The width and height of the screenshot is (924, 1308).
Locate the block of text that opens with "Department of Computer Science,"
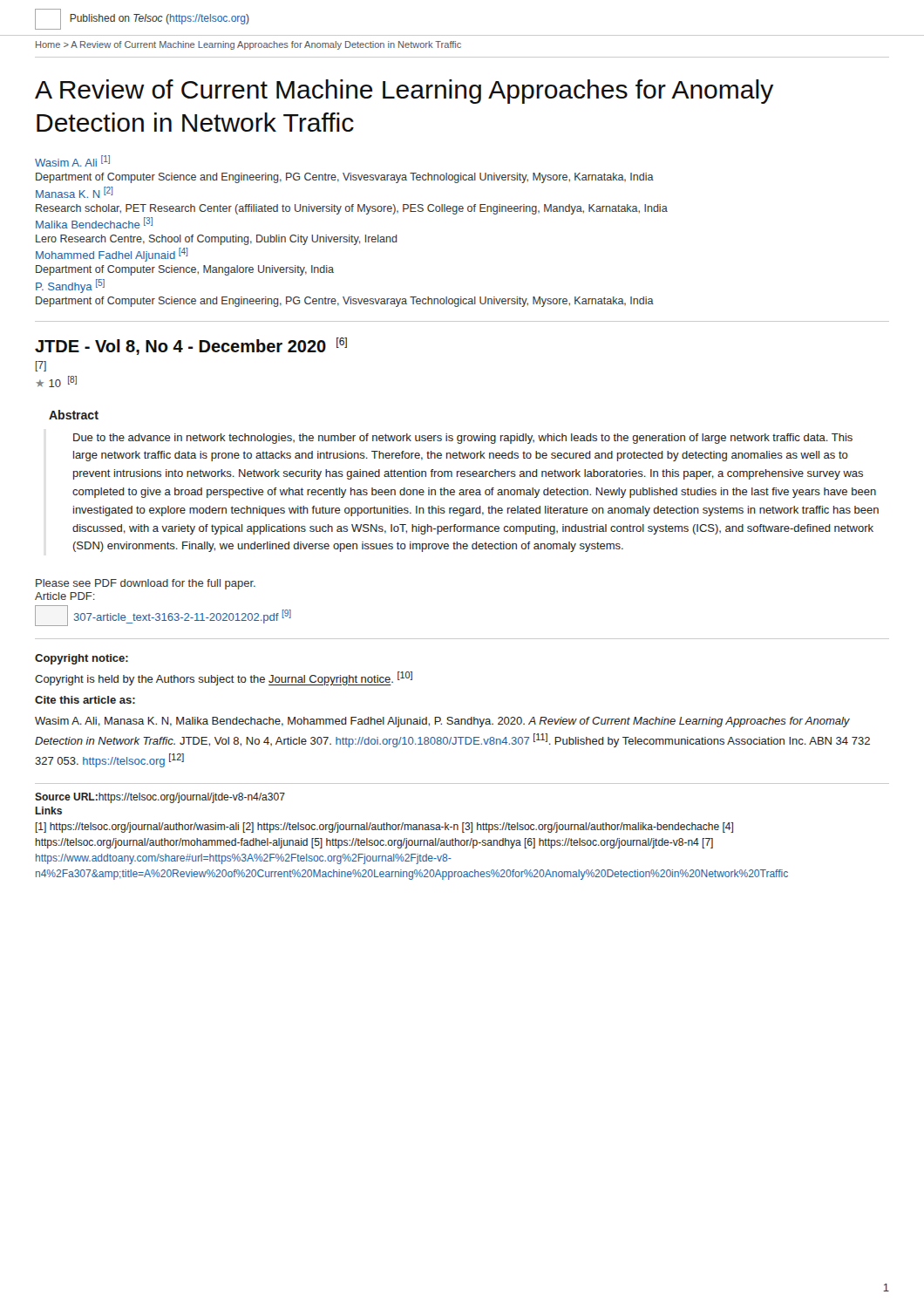(x=184, y=270)
